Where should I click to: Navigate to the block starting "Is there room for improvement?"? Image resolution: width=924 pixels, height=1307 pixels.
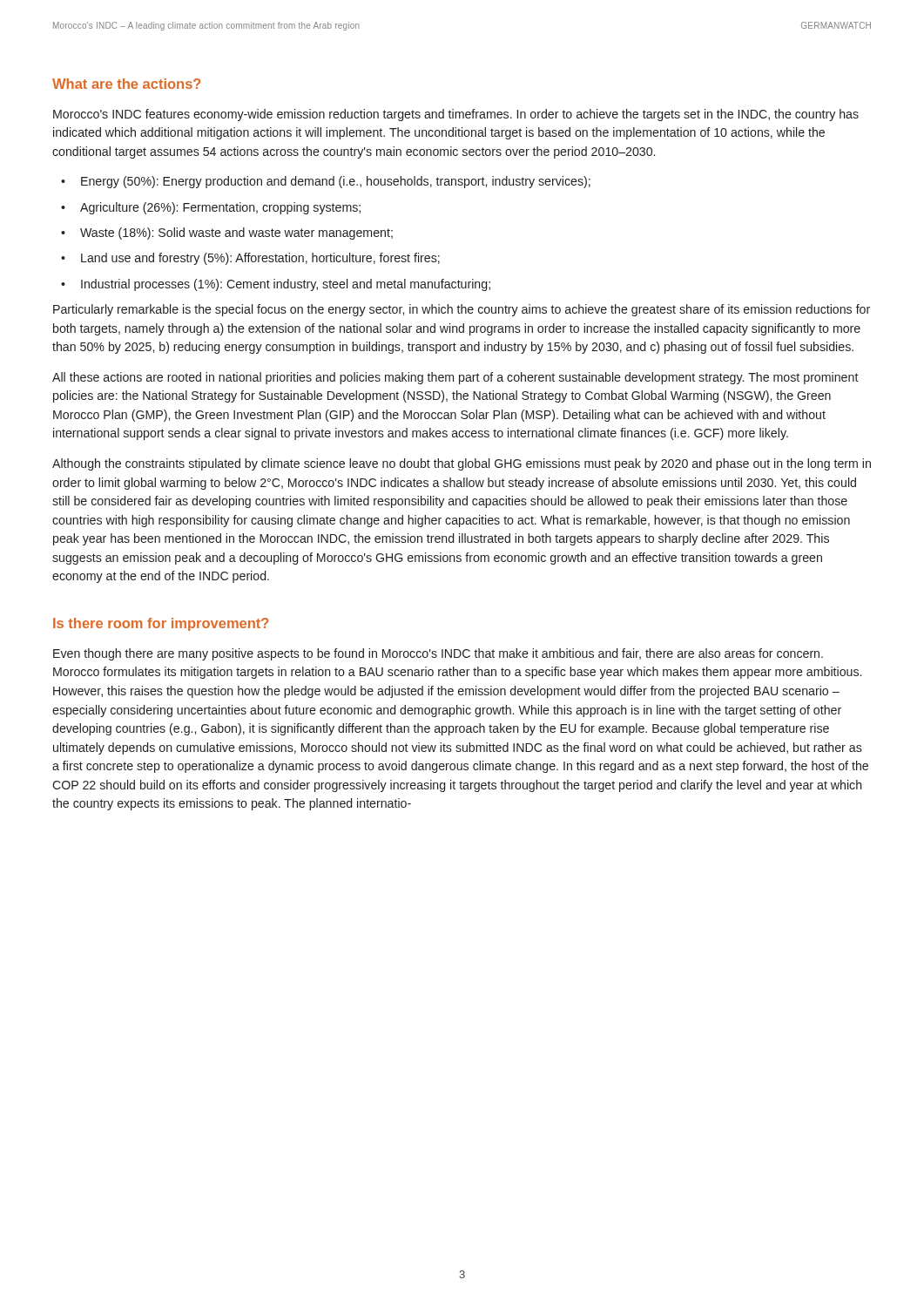pyautogui.click(x=161, y=623)
